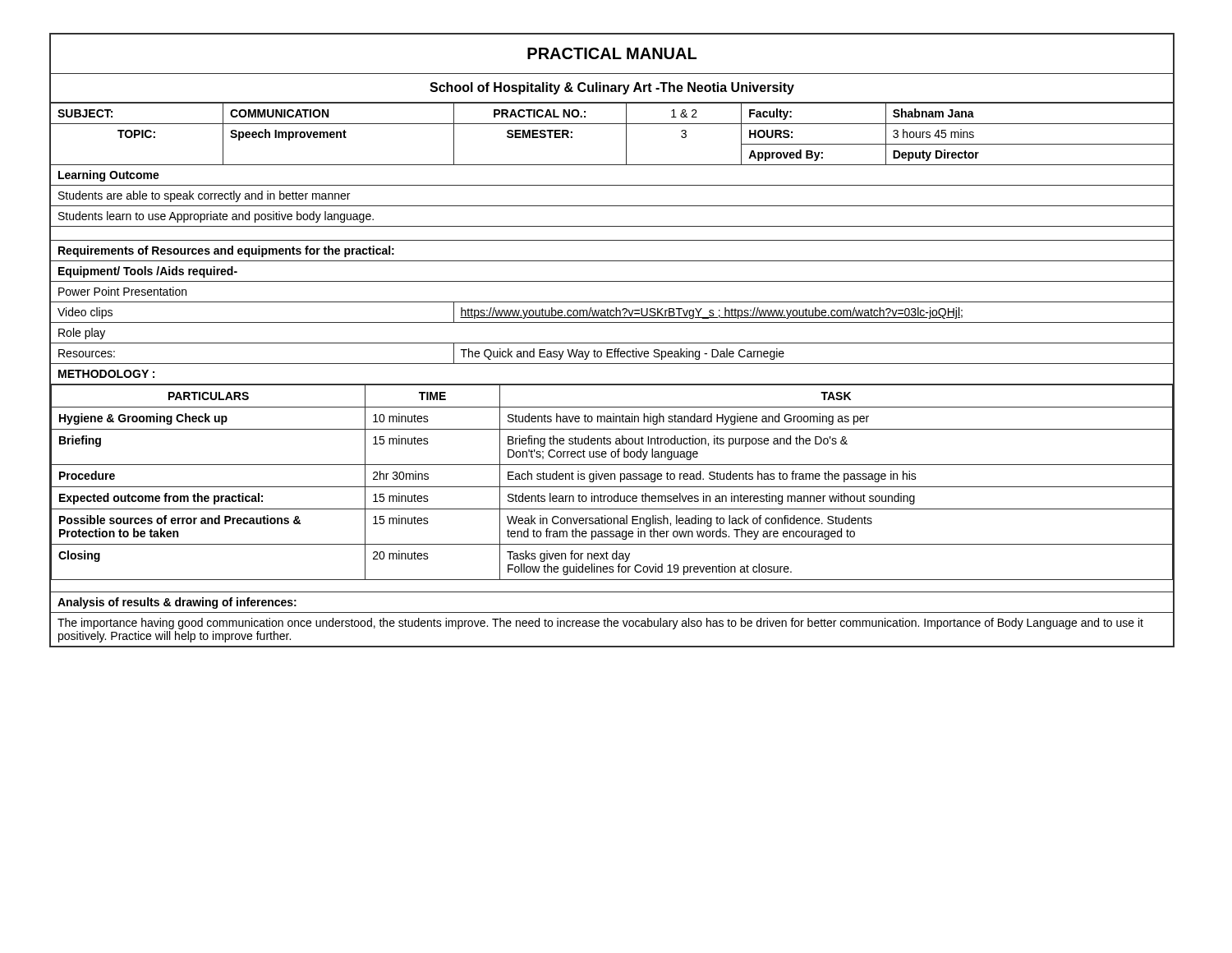Click on the table containing "TOPIC: Speech Improvement SEMESTER:"

tap(612, 134)
